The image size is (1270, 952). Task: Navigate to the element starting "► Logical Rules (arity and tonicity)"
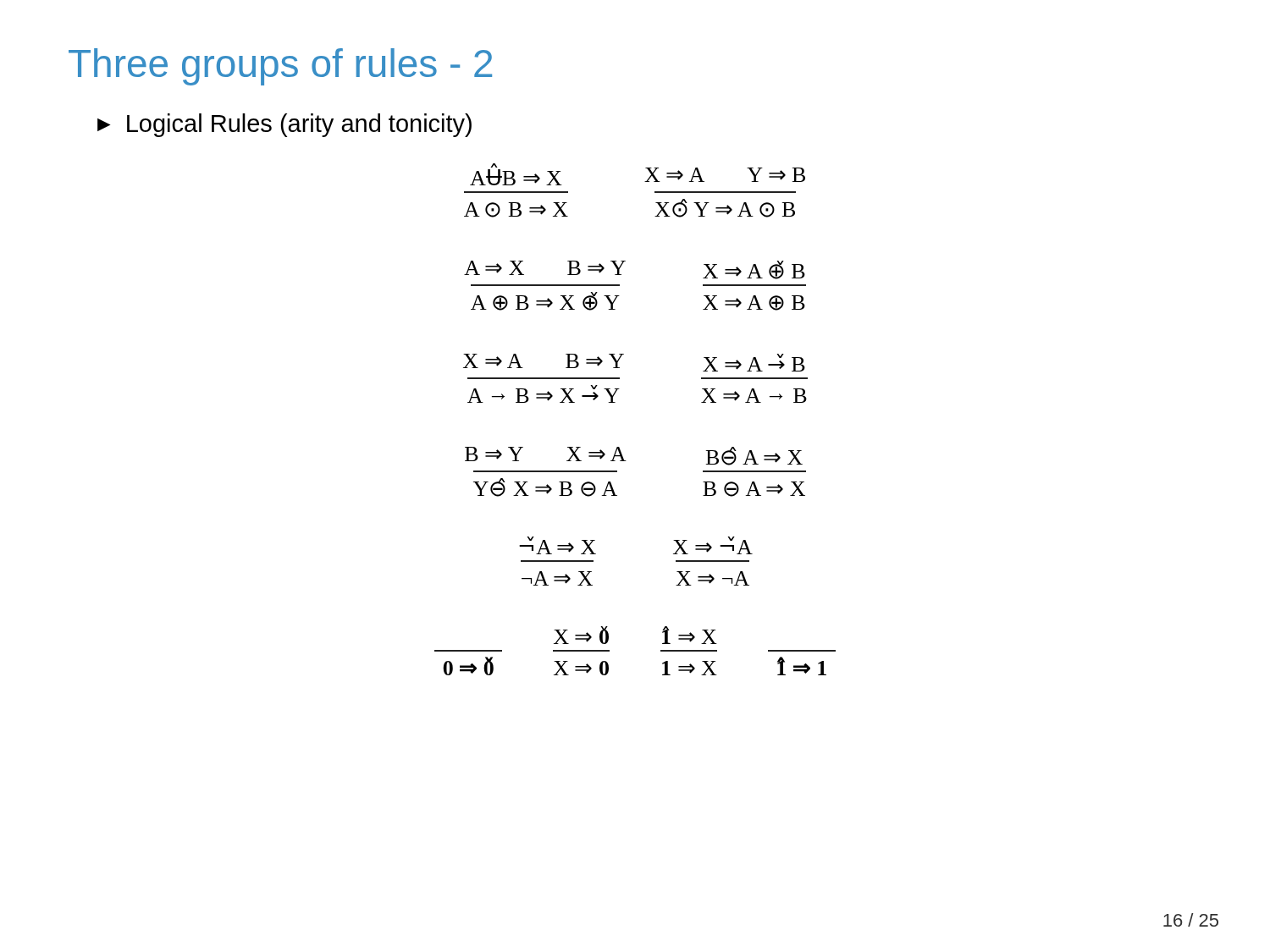[283, 124]
